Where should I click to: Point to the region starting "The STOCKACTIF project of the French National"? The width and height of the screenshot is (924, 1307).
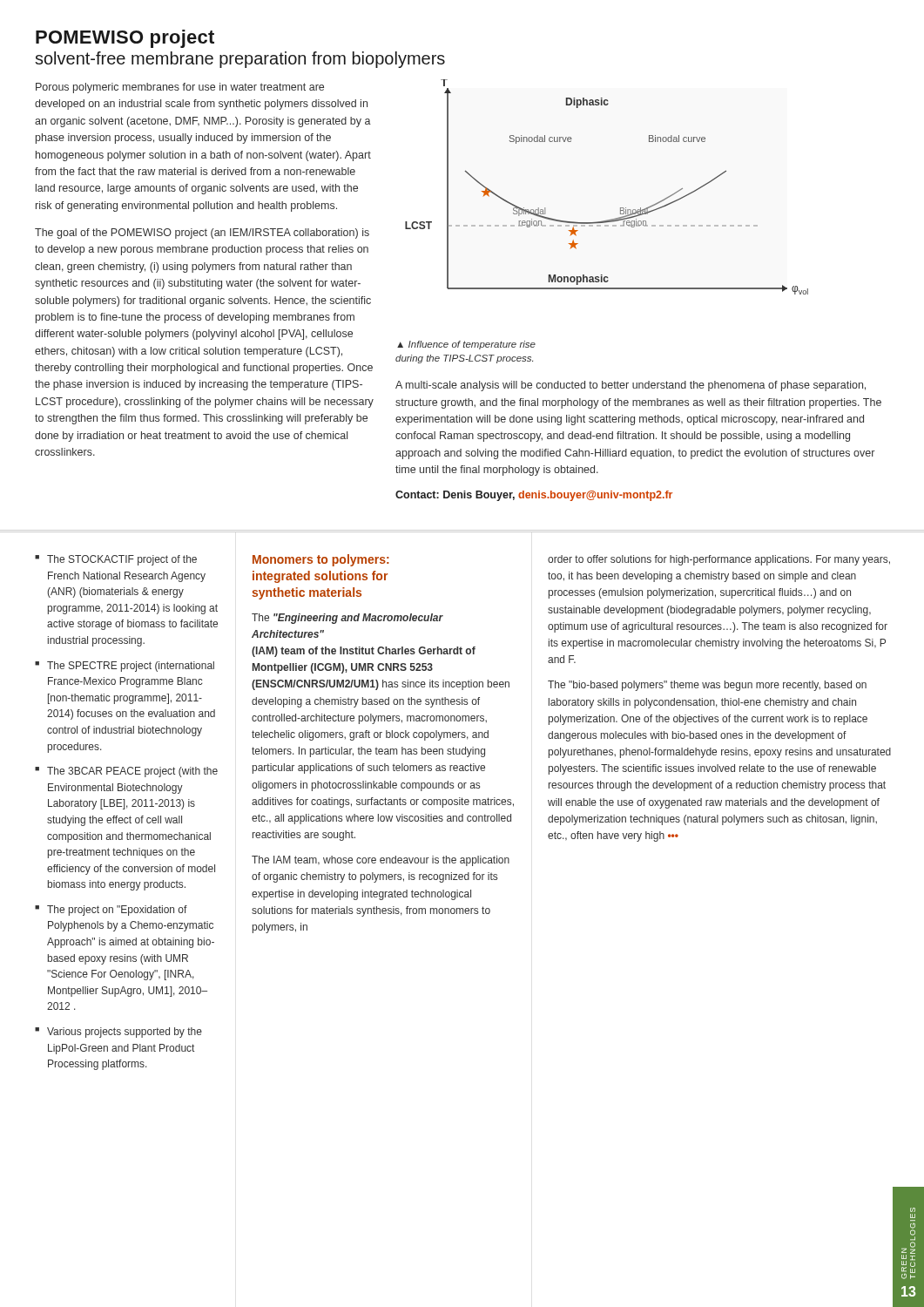[x=133, y=600]
